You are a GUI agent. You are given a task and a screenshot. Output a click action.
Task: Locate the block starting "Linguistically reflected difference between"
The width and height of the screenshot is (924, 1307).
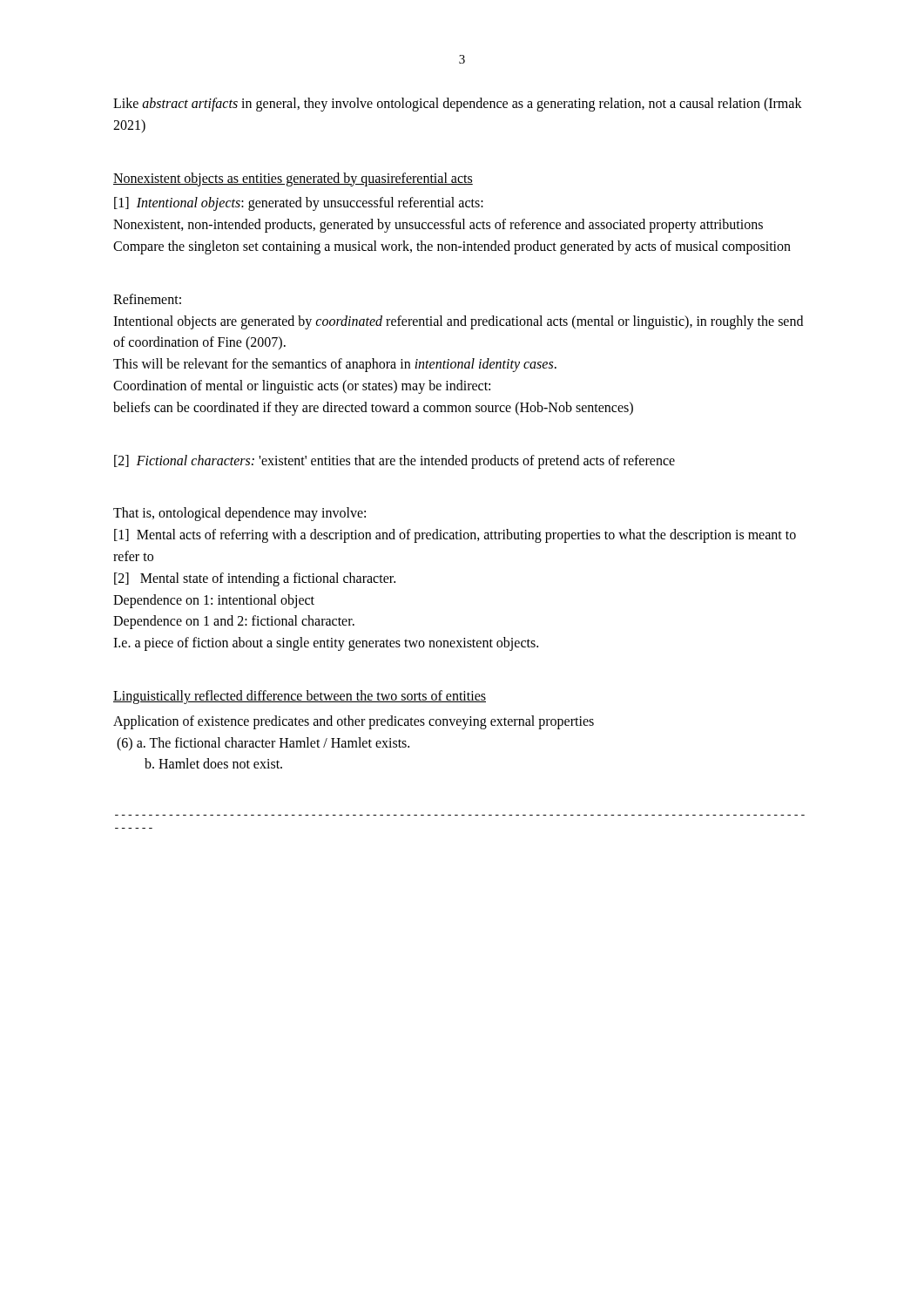tap(300, 696)
